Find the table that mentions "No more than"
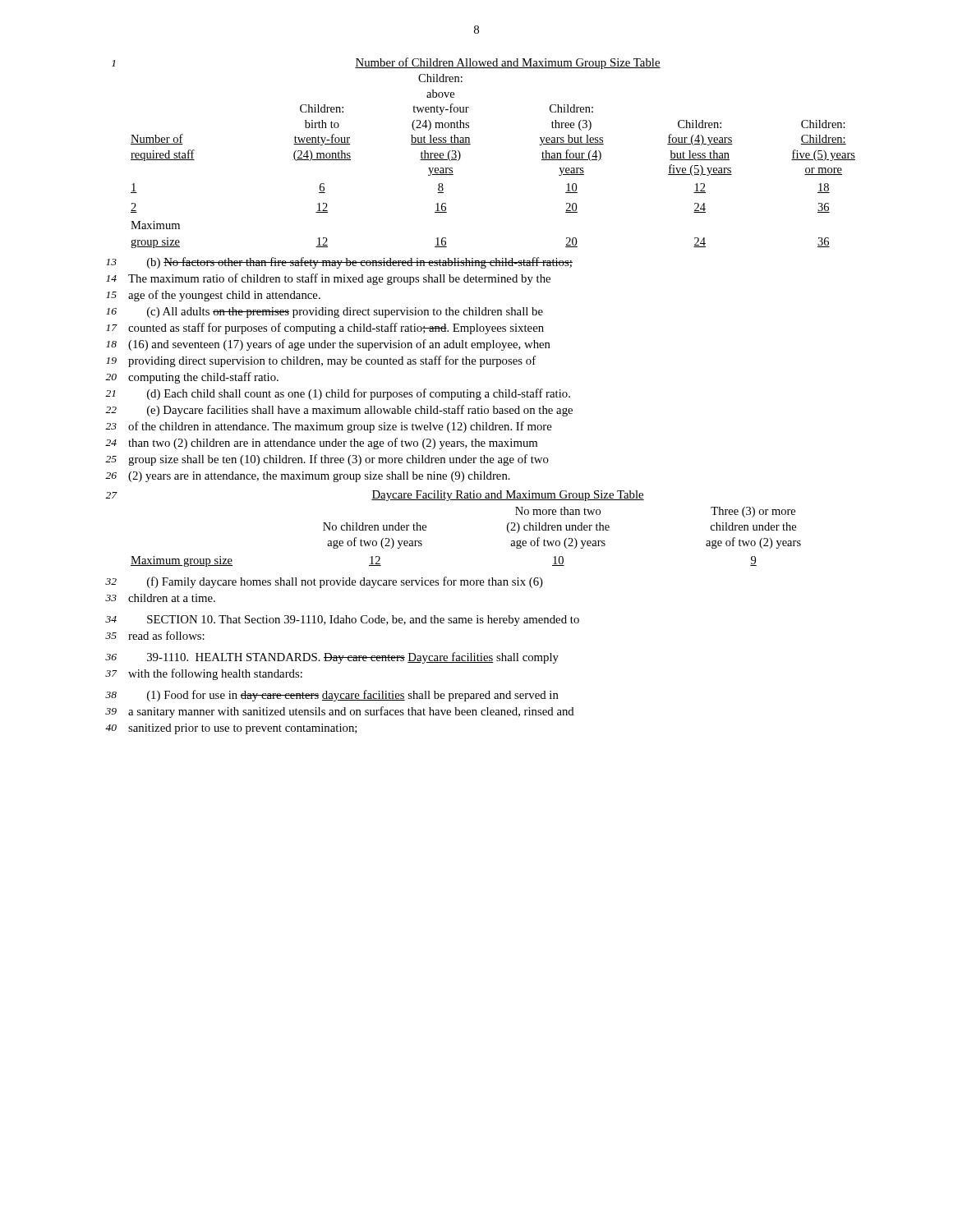Screen dimensions: 1232x953 [x=508, y=537]
